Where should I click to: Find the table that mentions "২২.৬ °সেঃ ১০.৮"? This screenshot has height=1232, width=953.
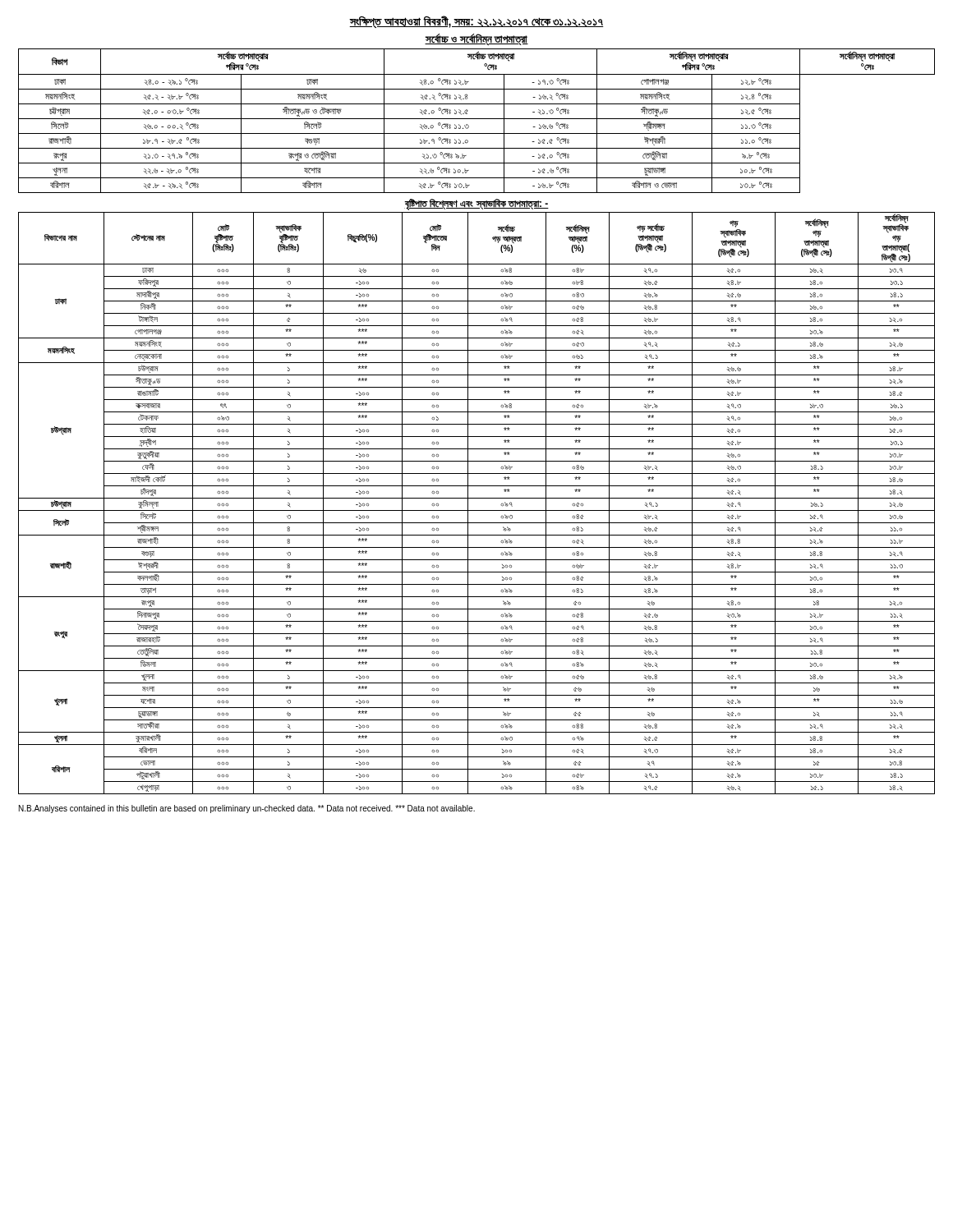[476, 121]
